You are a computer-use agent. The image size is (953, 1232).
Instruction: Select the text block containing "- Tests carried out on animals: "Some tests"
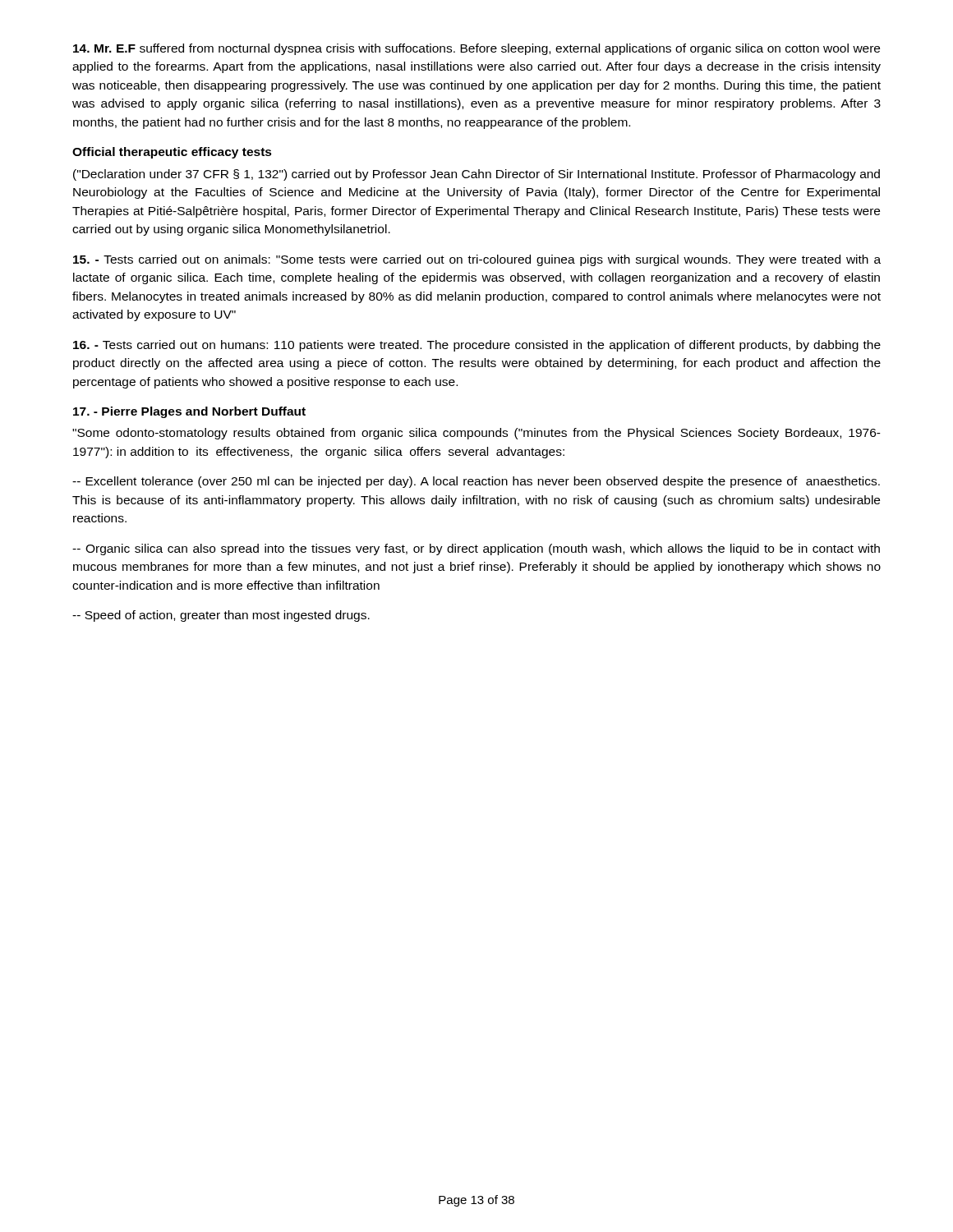[476, 287]
